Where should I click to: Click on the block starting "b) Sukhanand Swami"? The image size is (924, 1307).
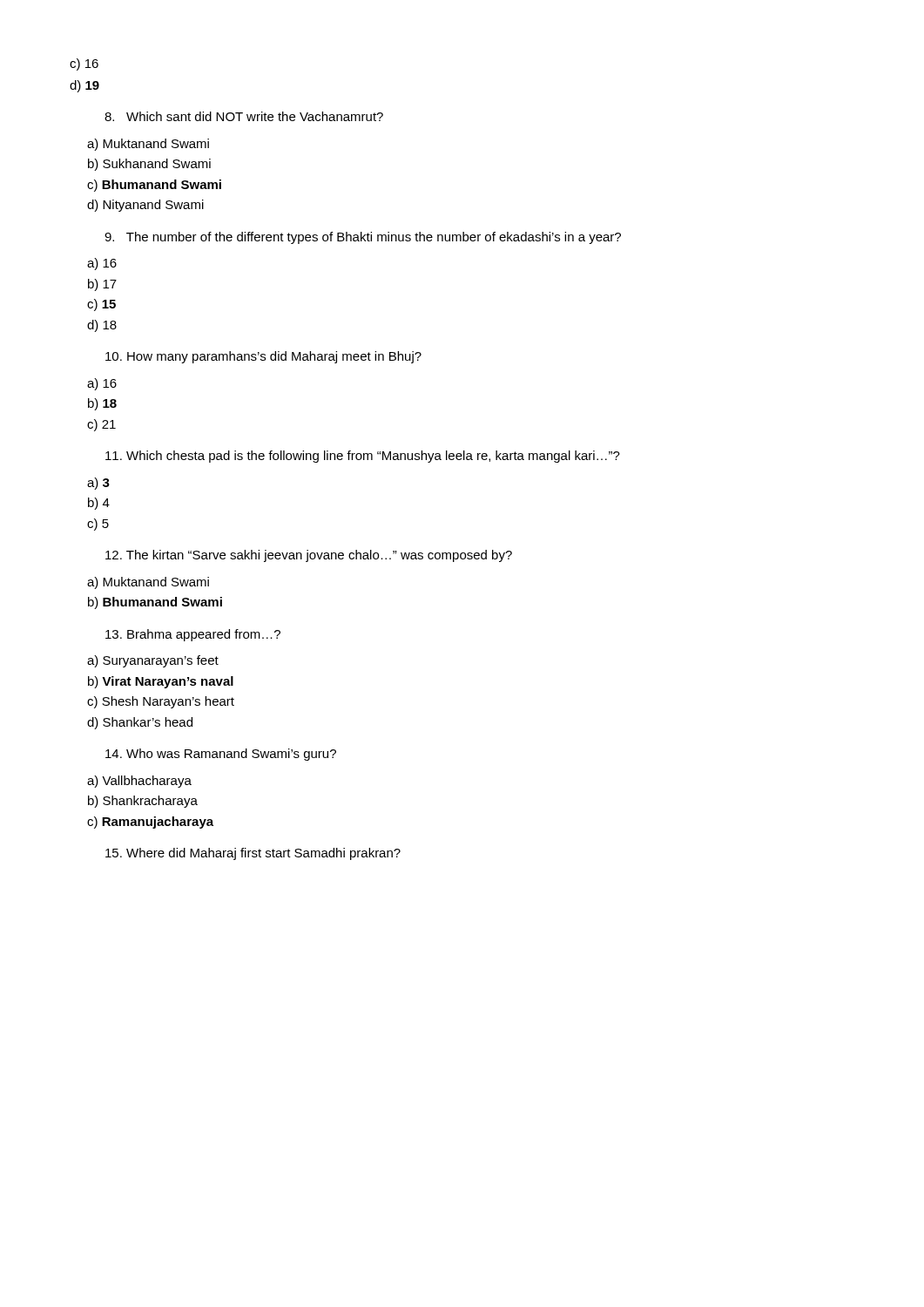coord(149,163)
